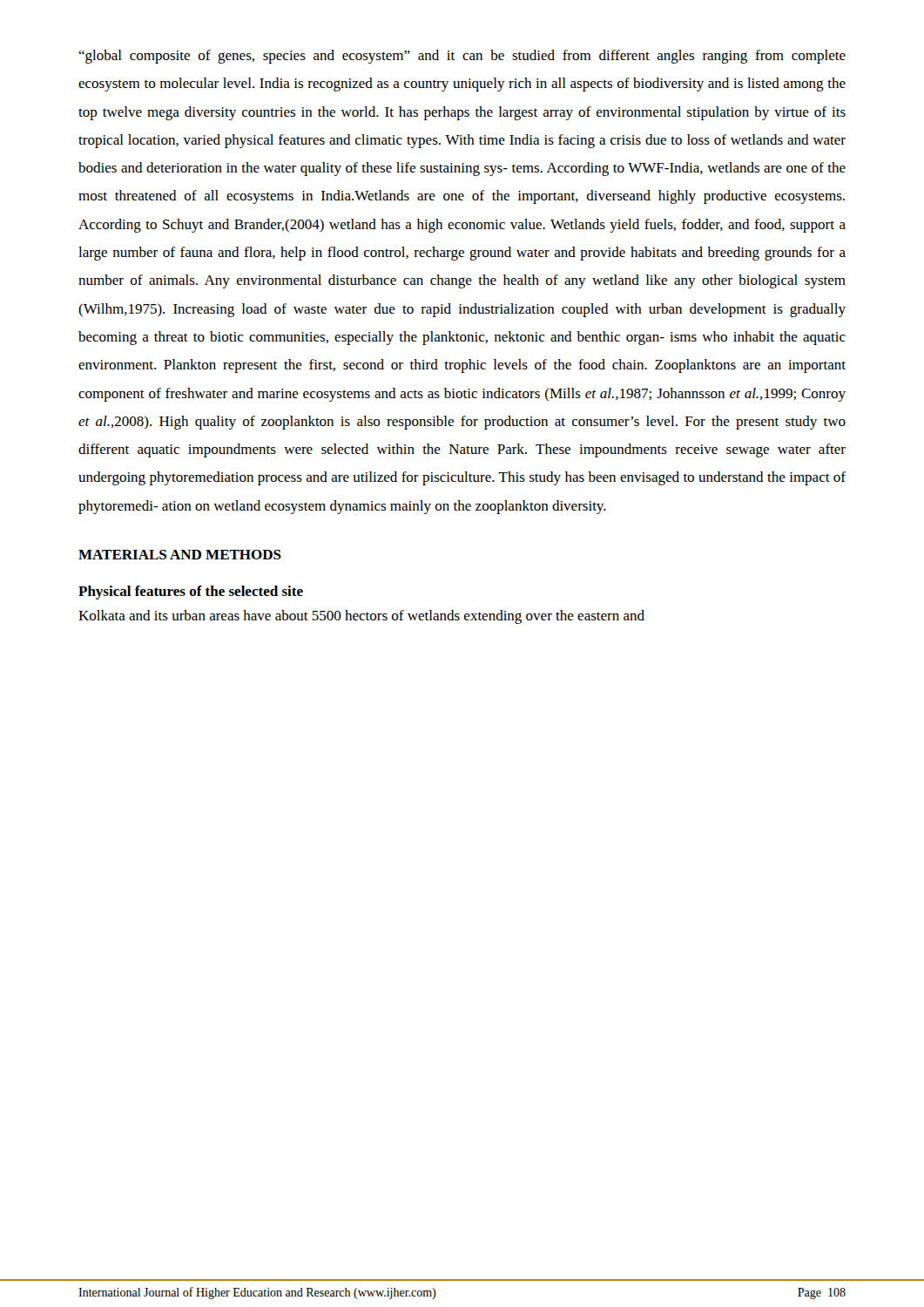Point to the block beginning "“global composite of genes, species and ecosystem” and"
Viewport: 924px width, 1307px height.
point(462,280)
